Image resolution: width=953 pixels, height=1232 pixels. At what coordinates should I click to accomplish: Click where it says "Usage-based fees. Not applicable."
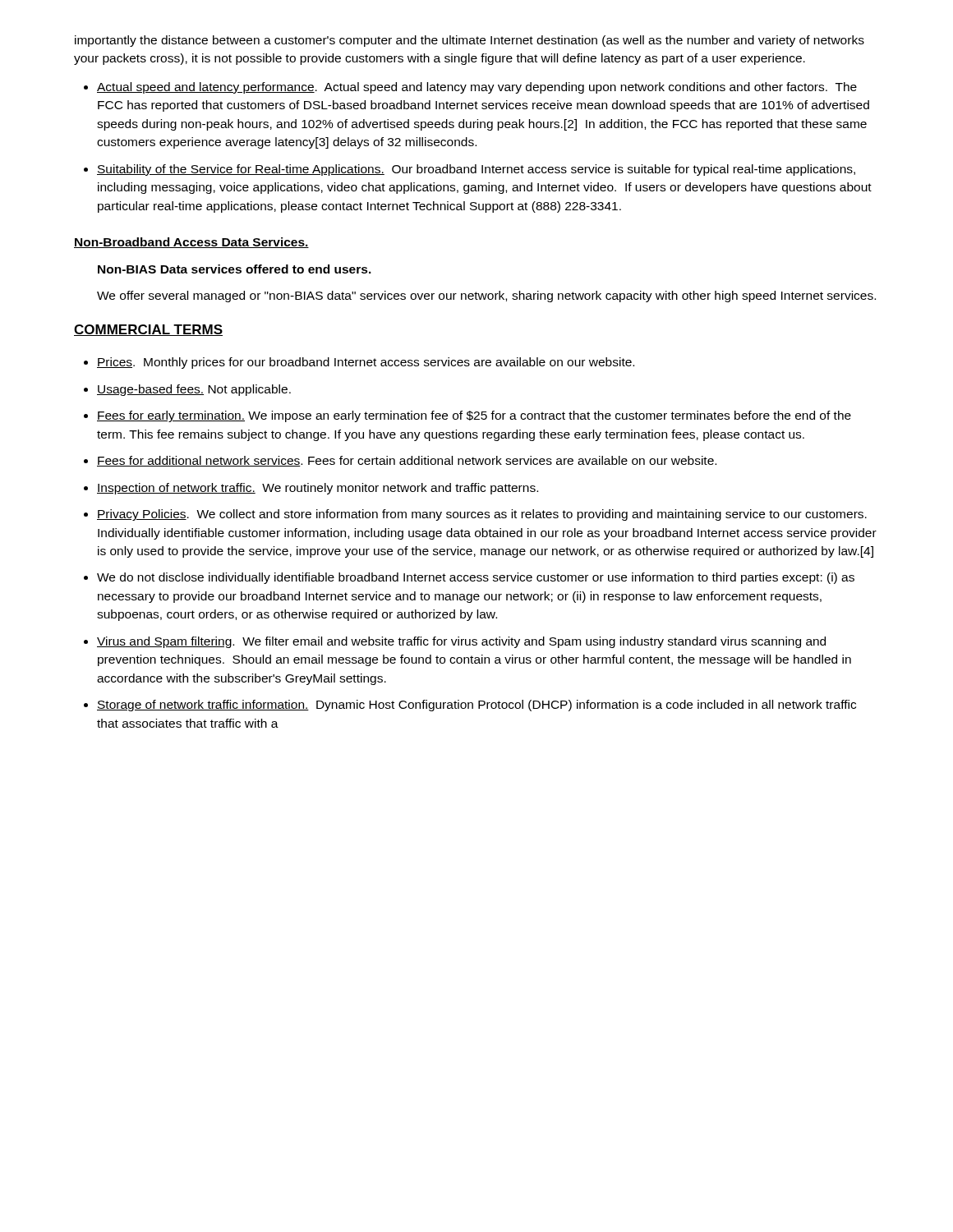194,389
